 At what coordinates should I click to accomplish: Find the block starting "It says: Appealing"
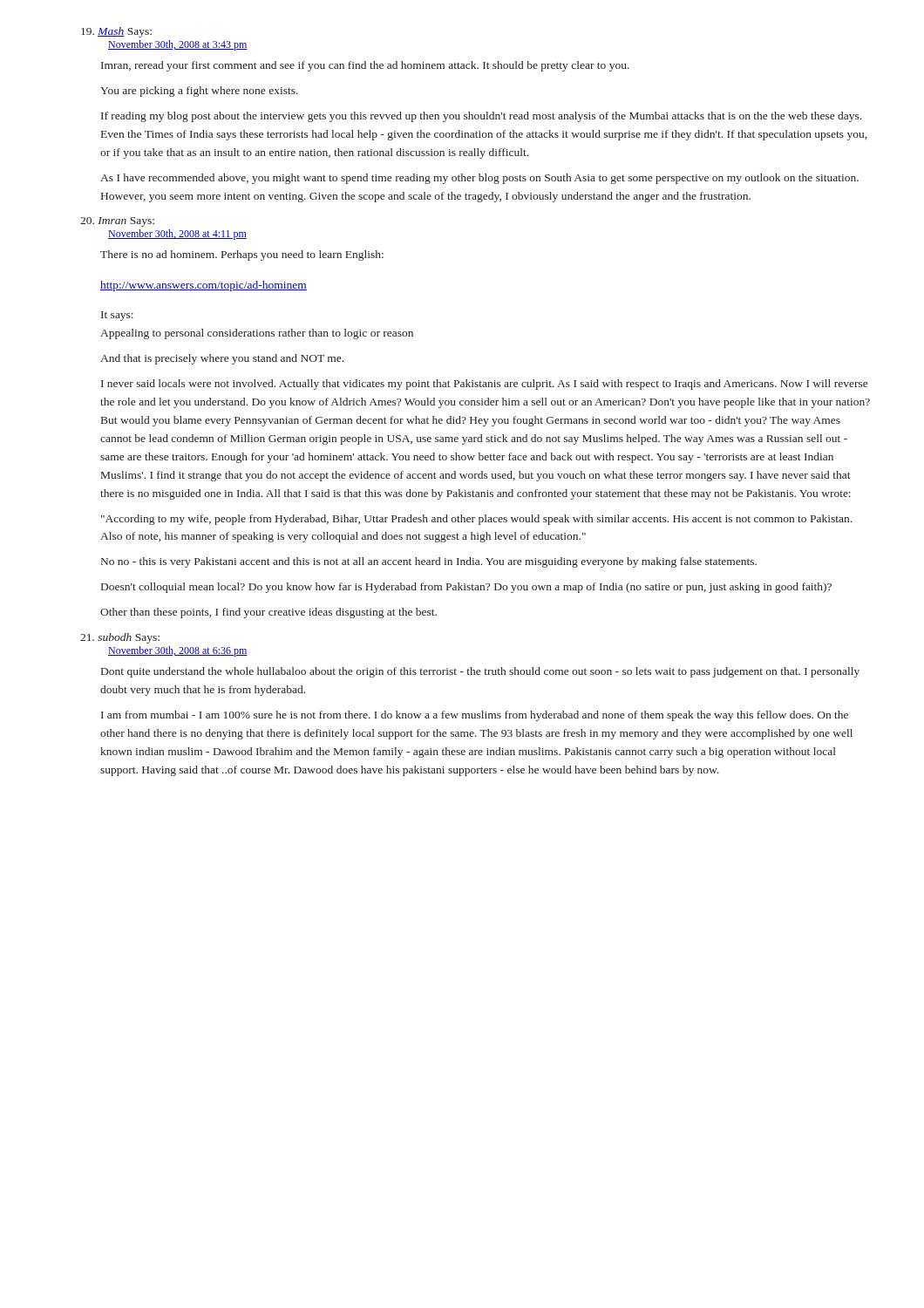[x=486, y=464]
